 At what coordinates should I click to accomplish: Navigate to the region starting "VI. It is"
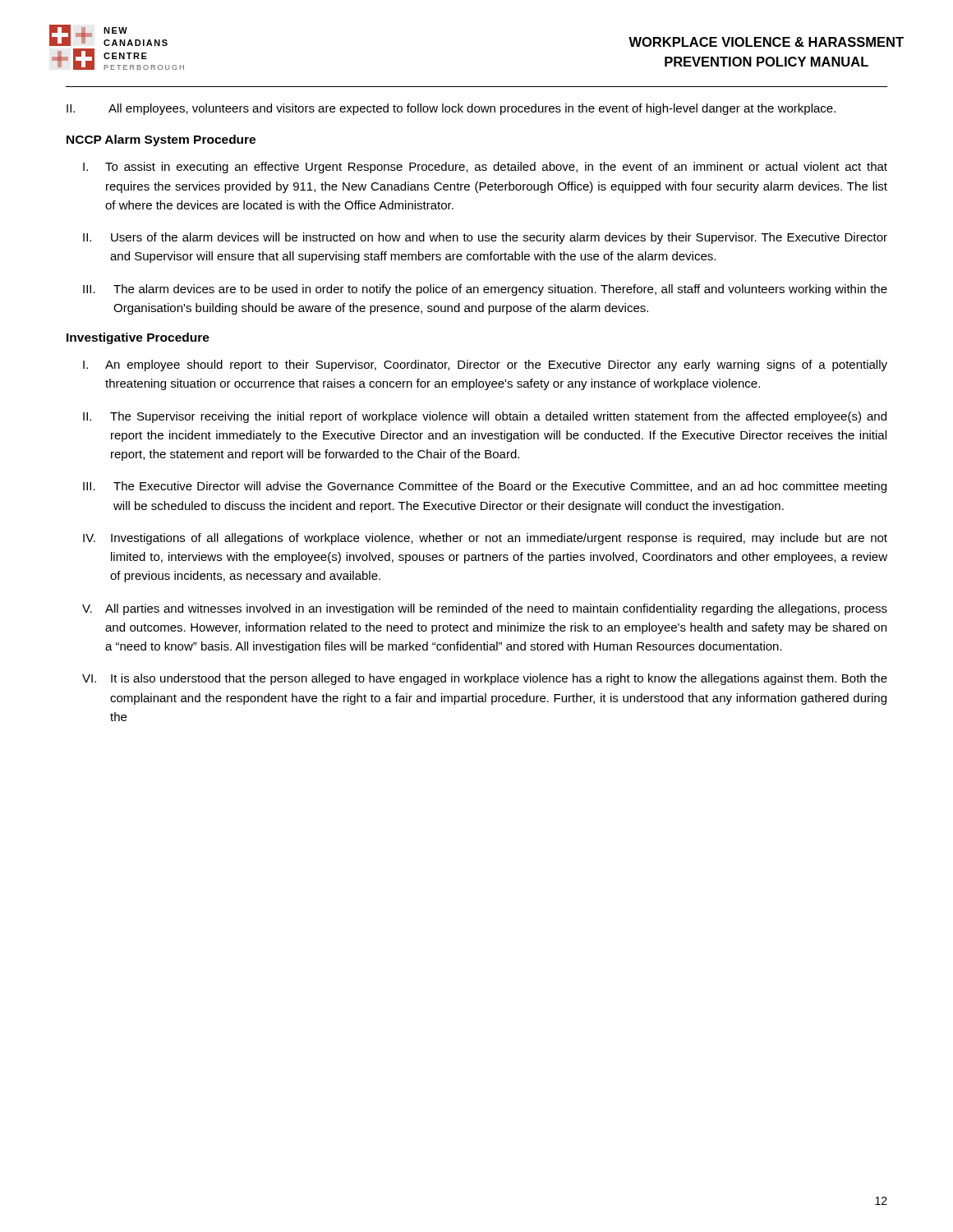point(485,697)
